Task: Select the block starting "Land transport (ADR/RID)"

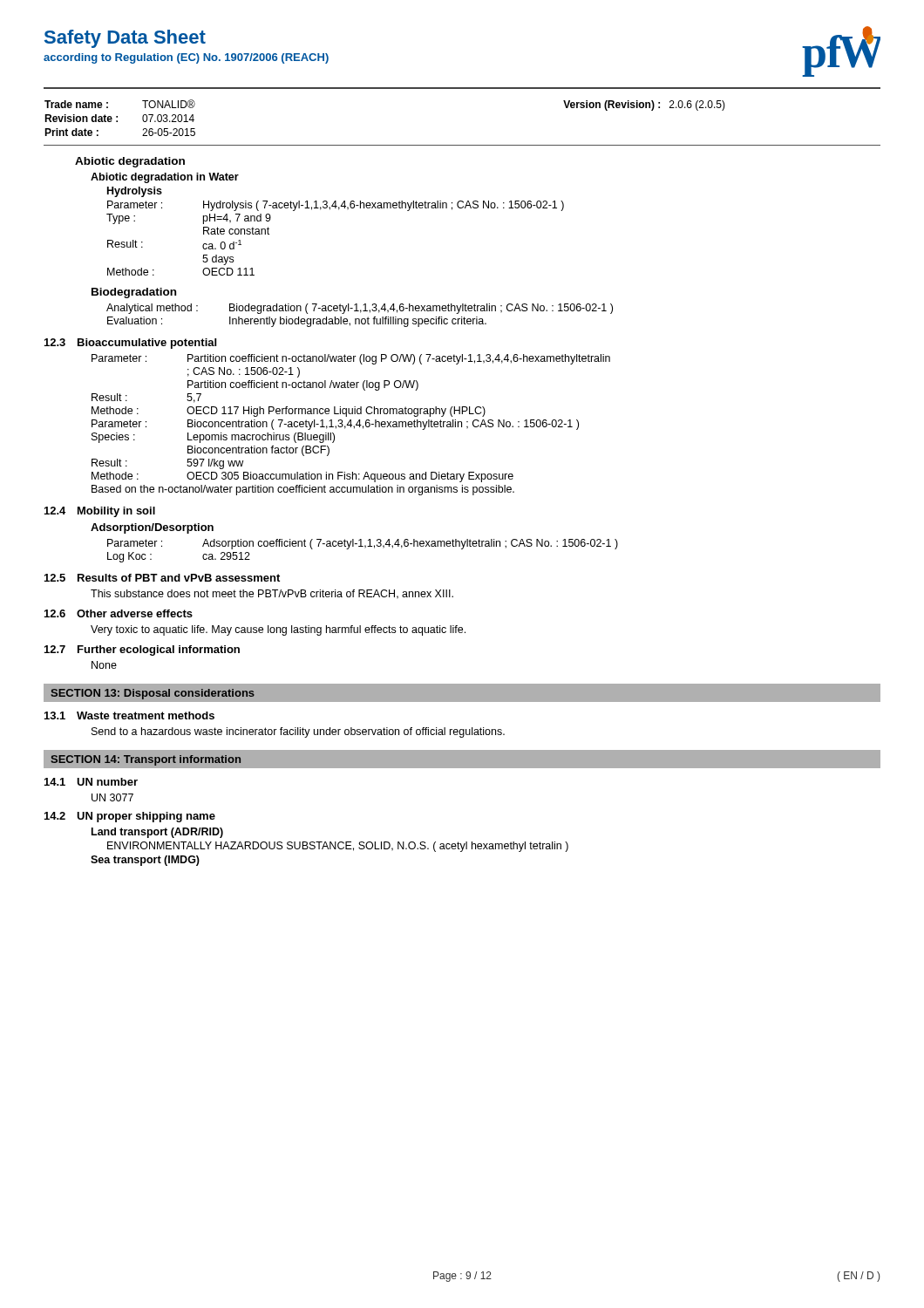Action: point(486,846)
